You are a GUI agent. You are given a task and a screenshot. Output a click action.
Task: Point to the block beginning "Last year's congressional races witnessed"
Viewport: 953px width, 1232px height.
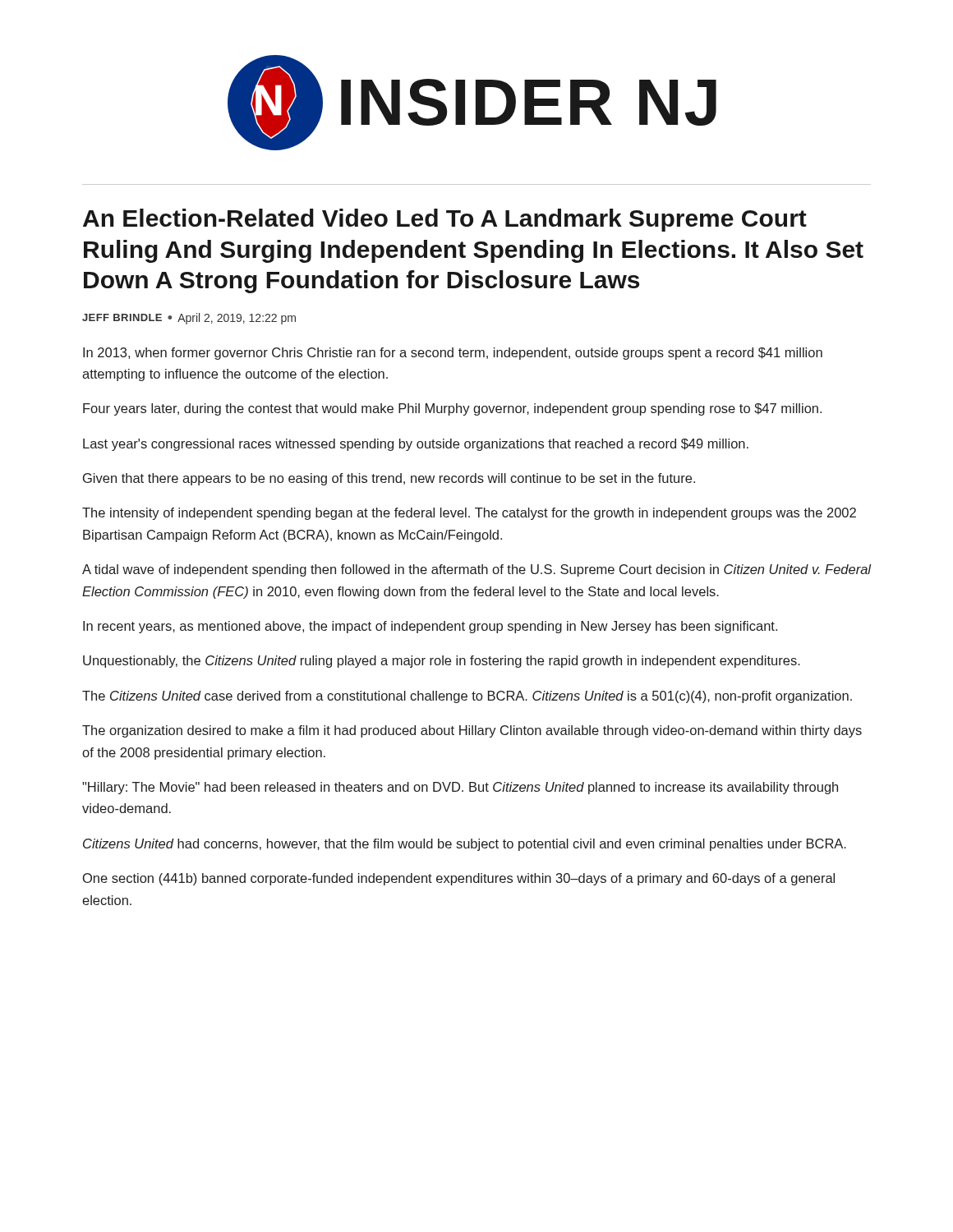[x=416, y=443]
